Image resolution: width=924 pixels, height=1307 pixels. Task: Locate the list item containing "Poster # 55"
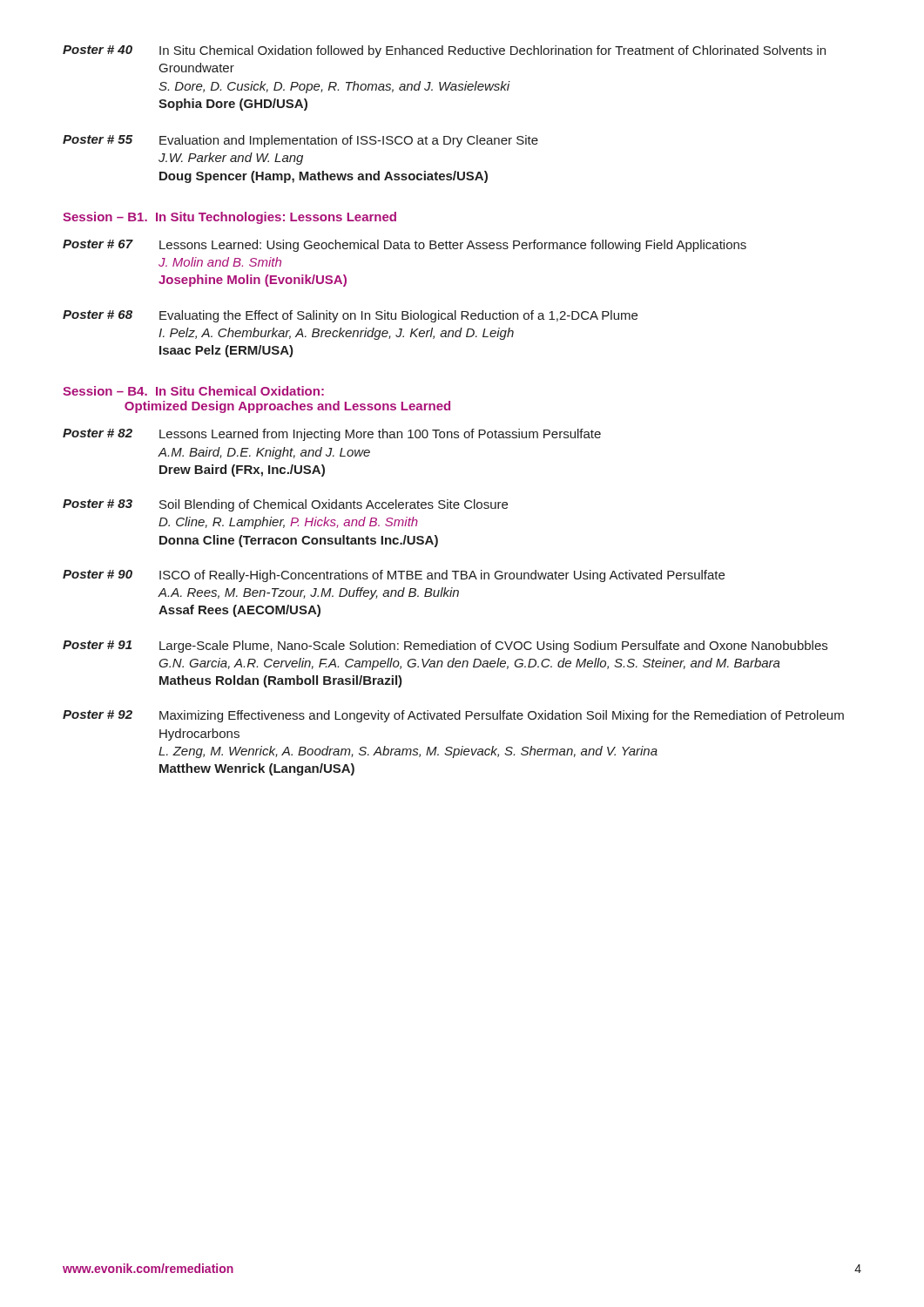(x=300, y=141)
